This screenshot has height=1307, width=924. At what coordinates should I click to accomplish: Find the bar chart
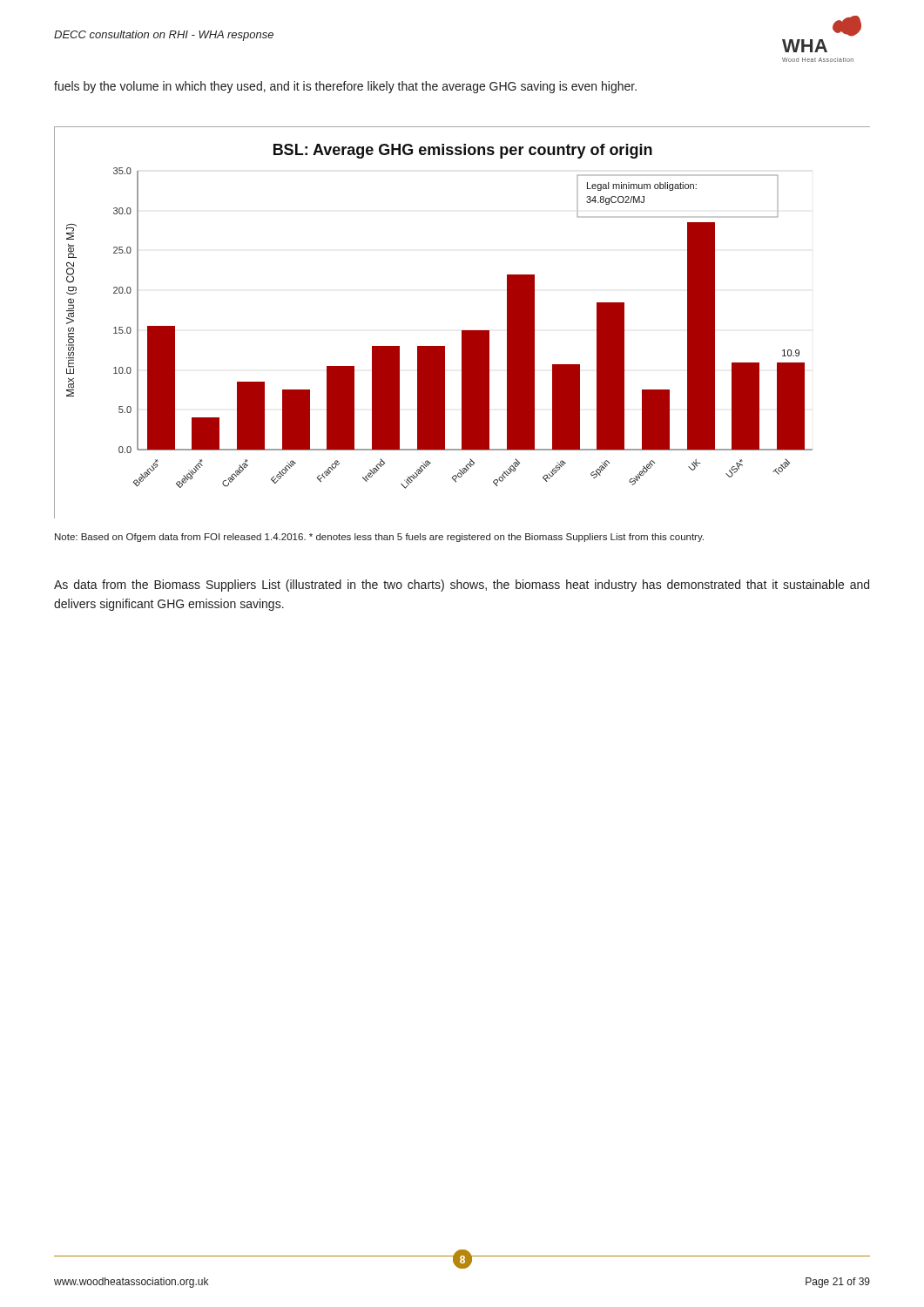tap(462, 322)
